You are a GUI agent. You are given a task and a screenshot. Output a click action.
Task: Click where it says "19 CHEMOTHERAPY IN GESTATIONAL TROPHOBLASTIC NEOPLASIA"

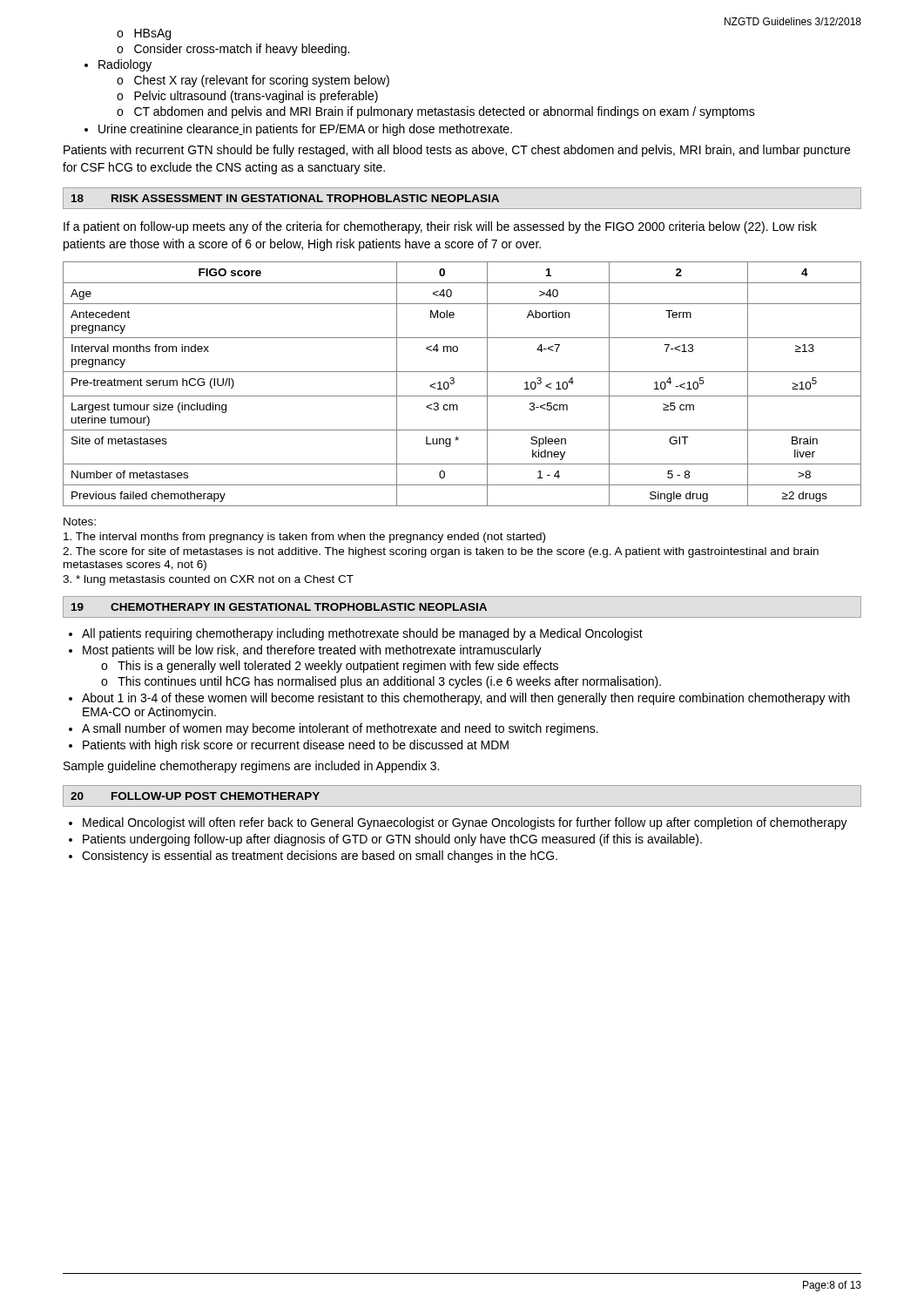[x=279, y=607]
